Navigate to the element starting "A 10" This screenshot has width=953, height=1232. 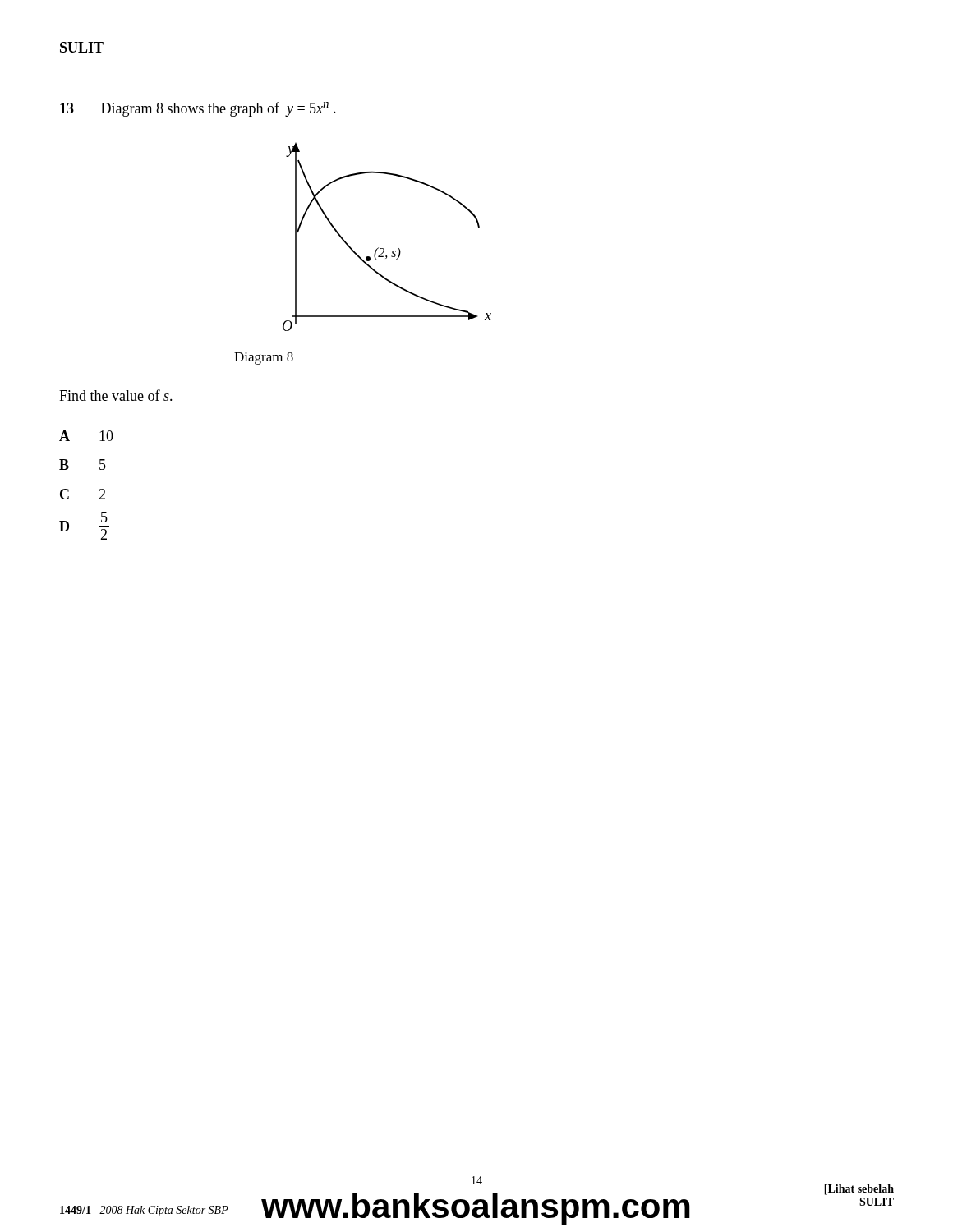coord(108,436)
